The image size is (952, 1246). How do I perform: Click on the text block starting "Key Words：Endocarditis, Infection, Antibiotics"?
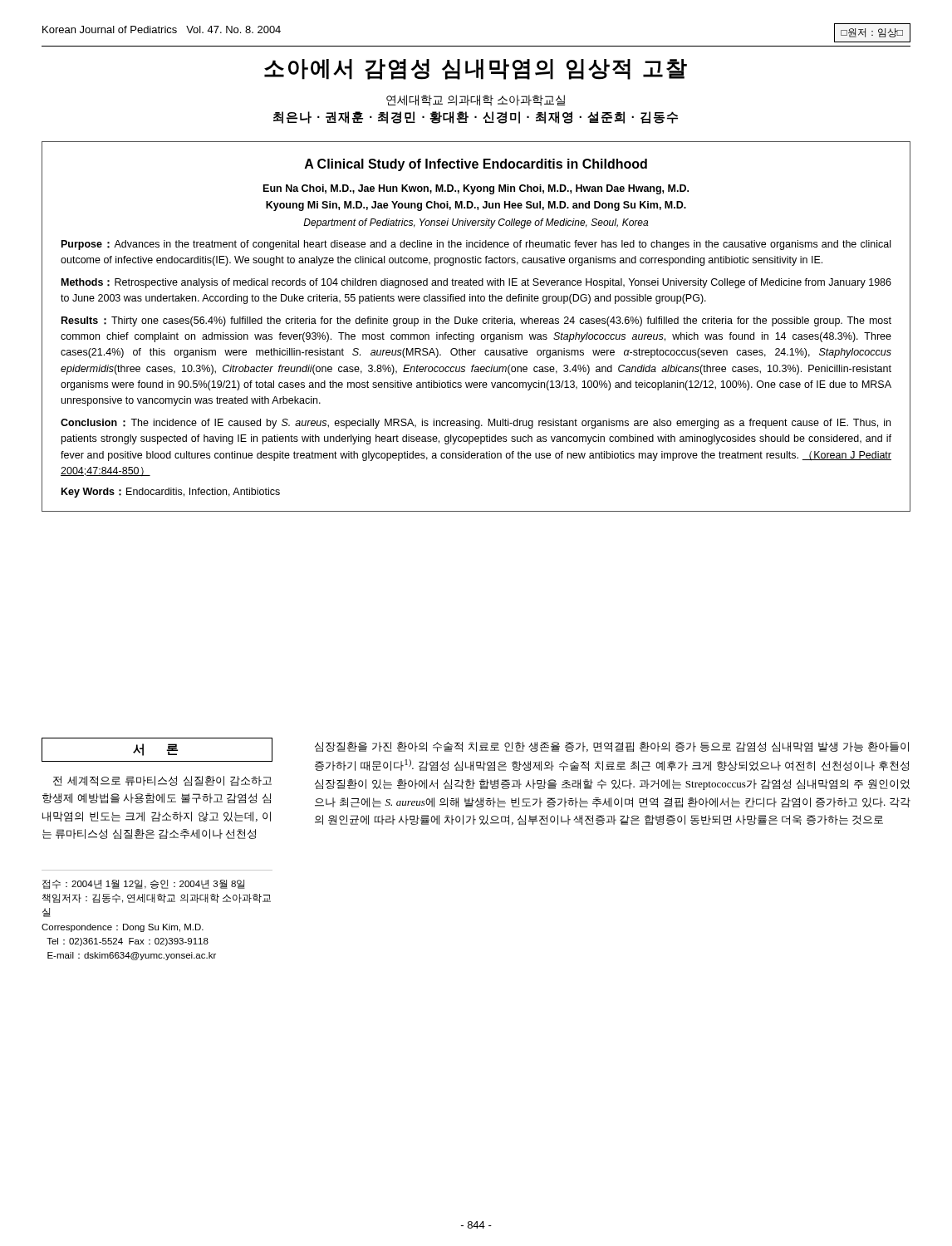170,492
